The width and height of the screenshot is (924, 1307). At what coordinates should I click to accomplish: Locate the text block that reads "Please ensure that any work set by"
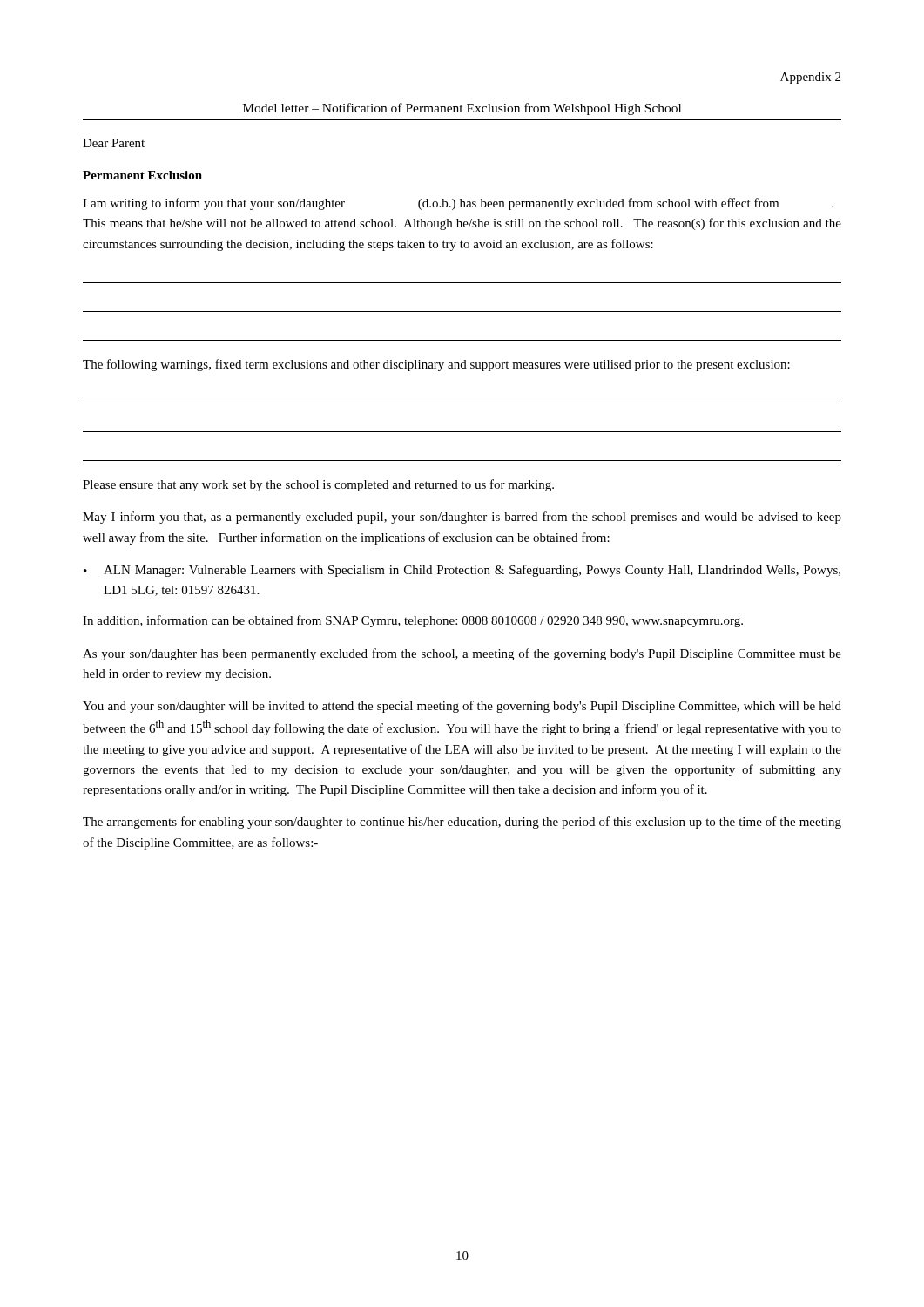click(x=319, y=484)
